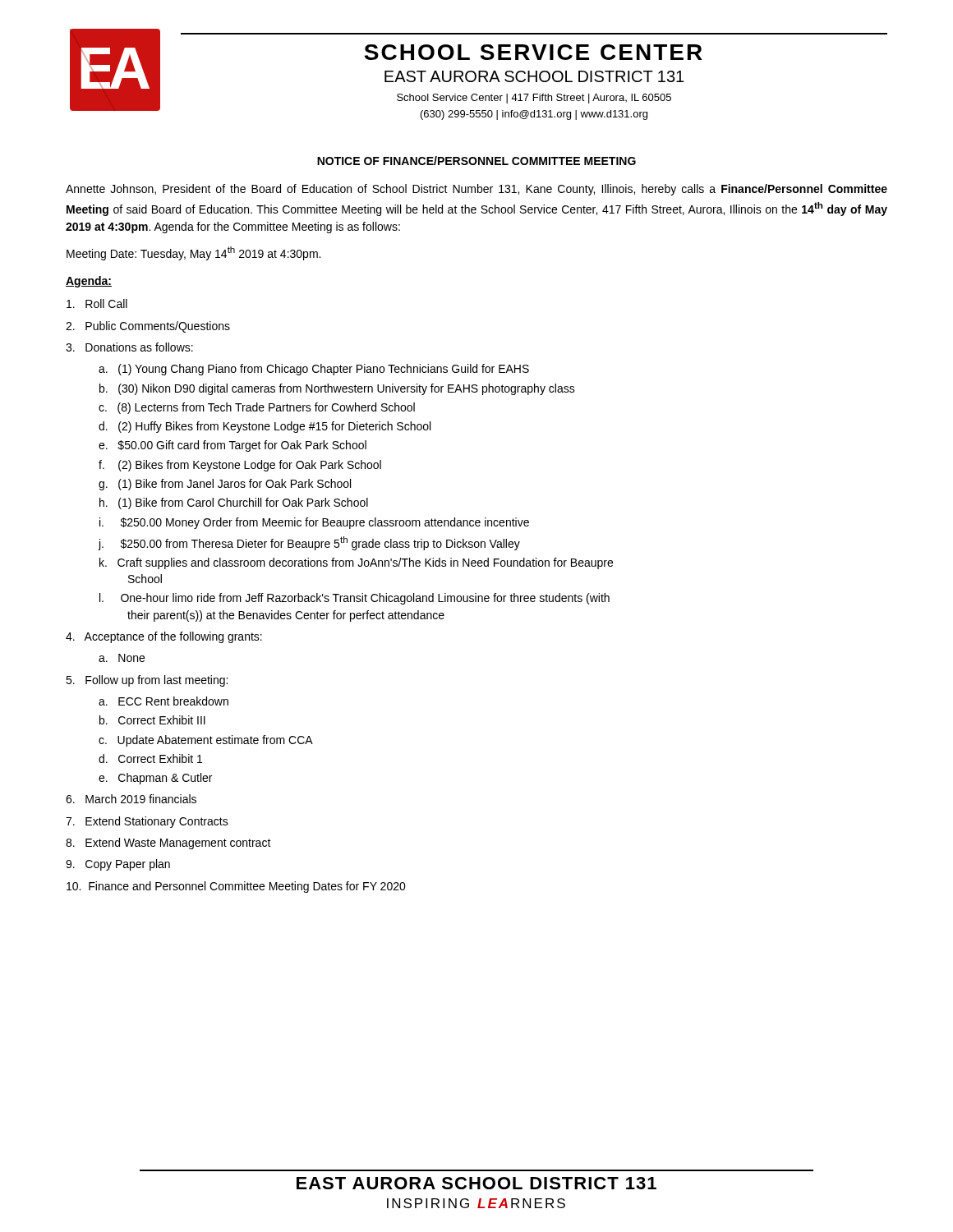Navigate to the region starting "g. (1) Bike from Janel"
The image size is (953, 1232).
click(x=225, y=485)
